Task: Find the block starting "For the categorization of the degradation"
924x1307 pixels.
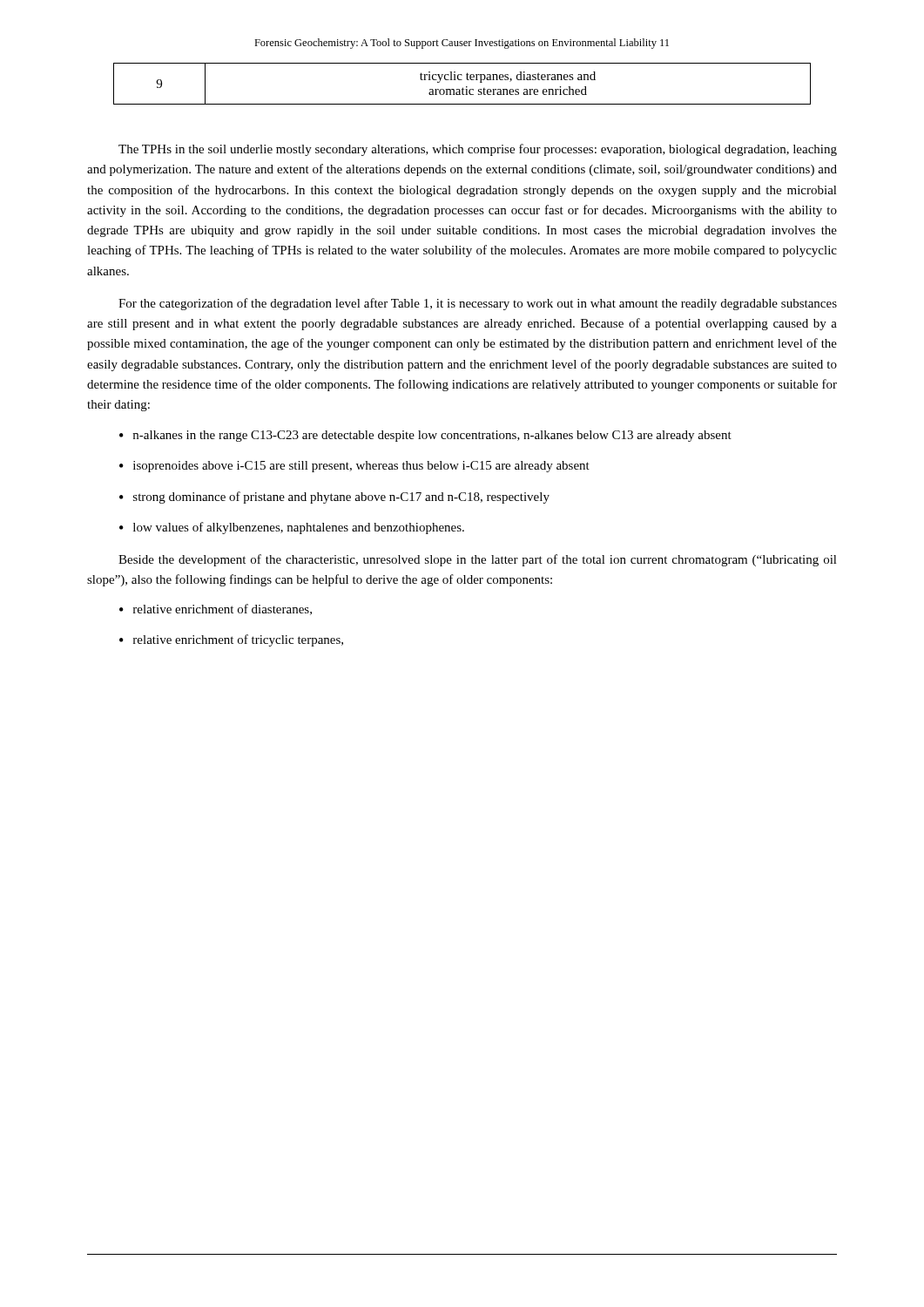Action: tap(462, 354)
